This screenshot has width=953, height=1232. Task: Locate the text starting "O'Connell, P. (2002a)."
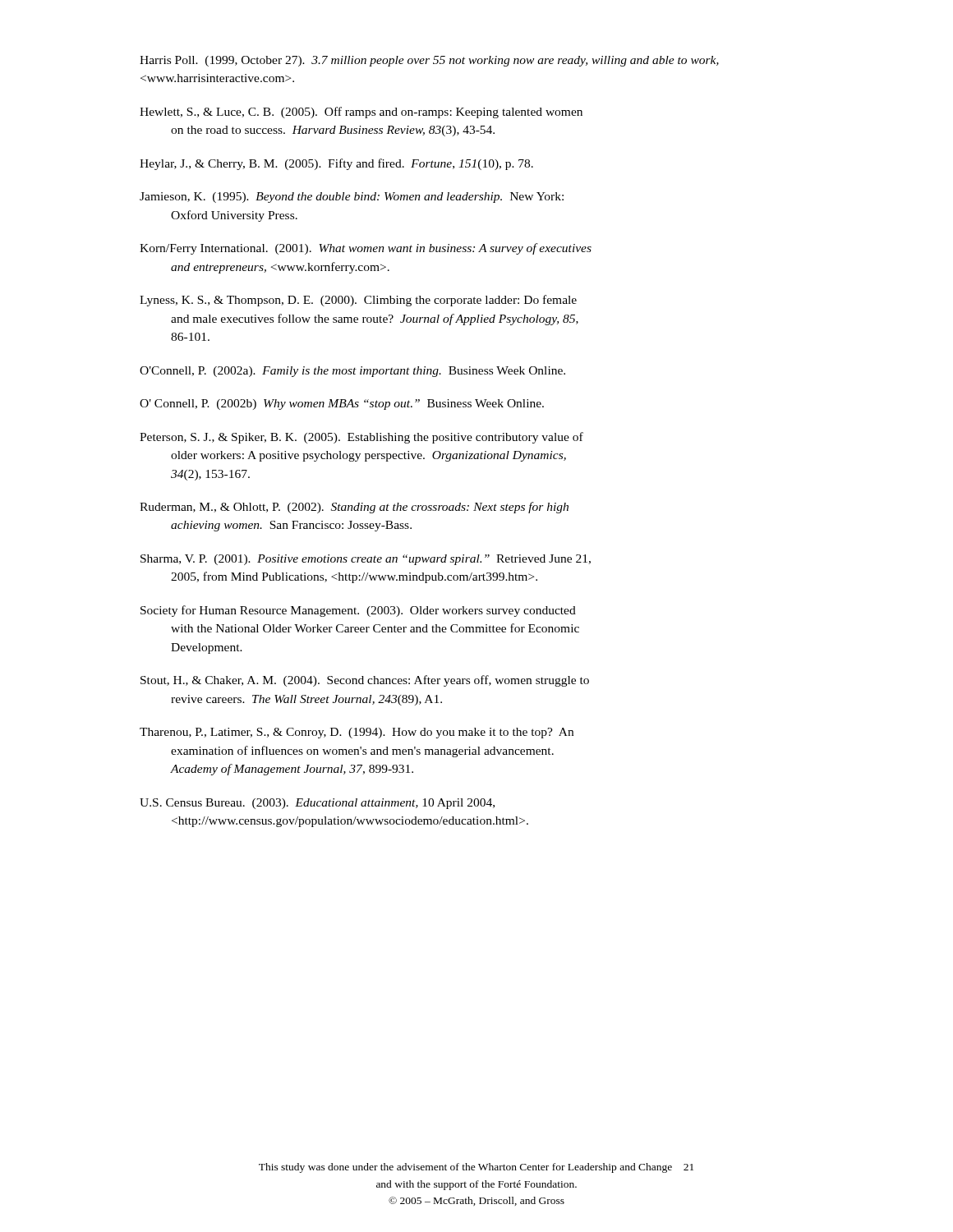476,370
